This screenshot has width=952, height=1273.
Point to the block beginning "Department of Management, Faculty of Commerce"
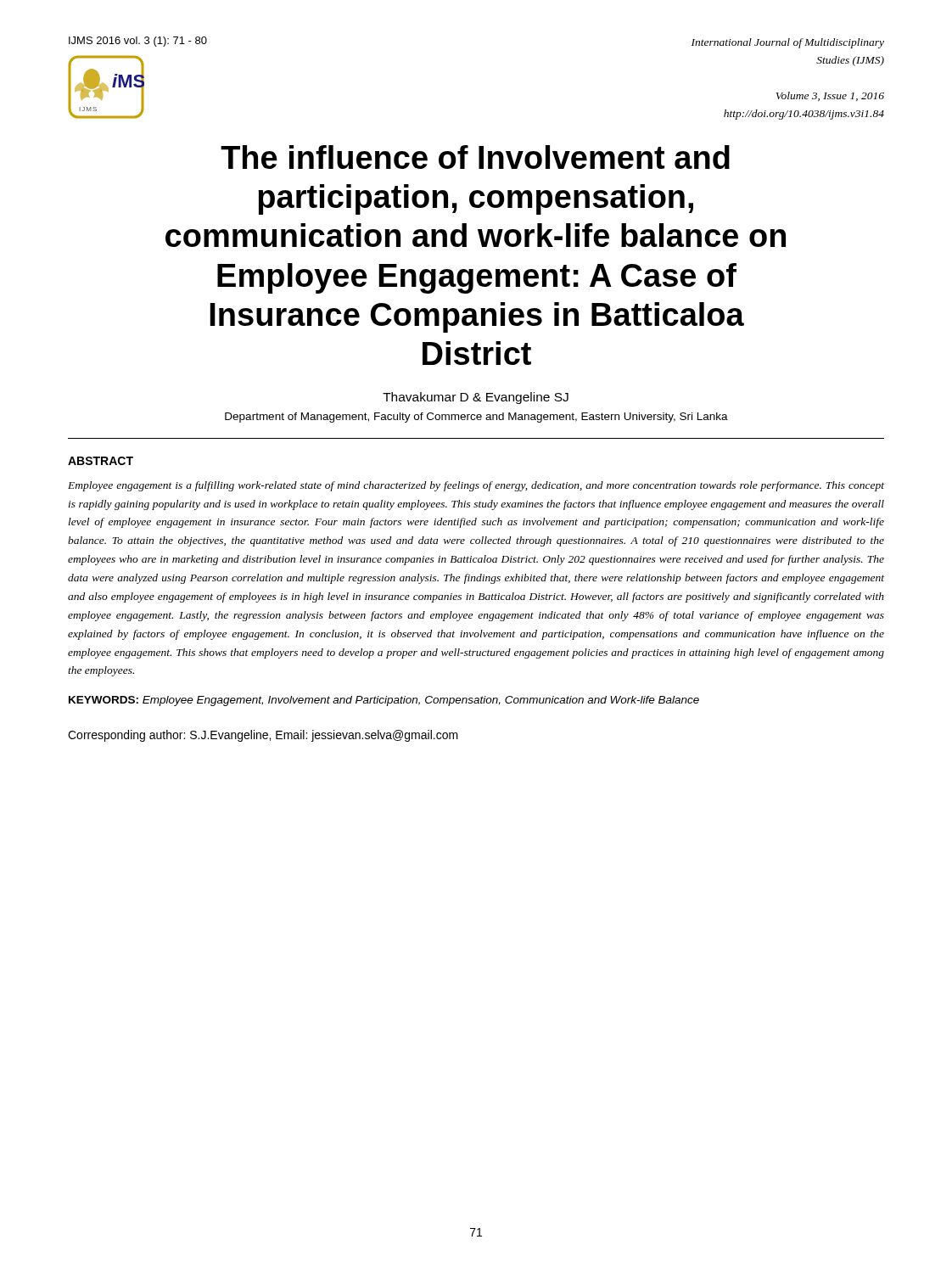(x=476, y=416)
